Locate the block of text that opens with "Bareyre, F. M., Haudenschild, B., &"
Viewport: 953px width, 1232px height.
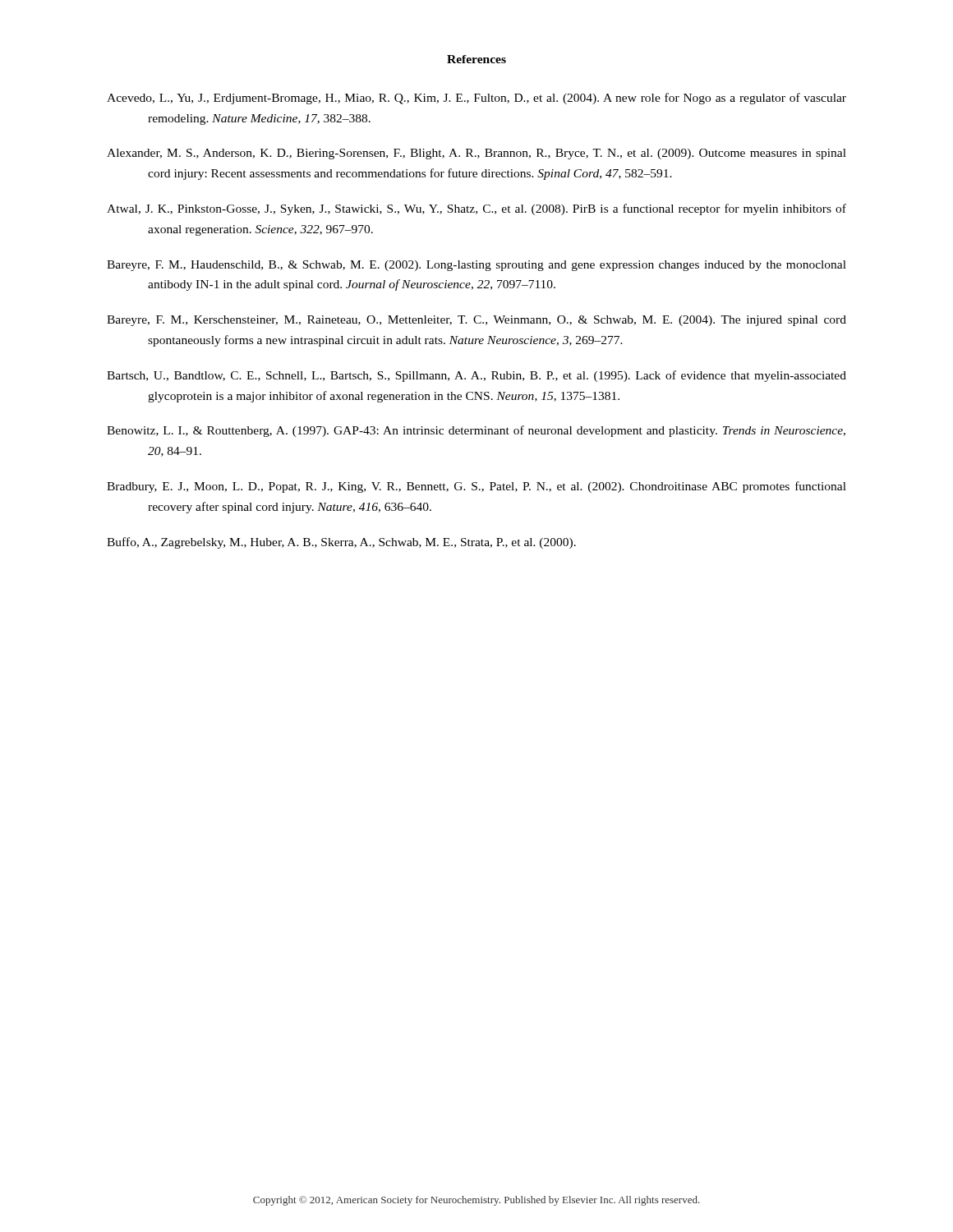pos(476,274)
